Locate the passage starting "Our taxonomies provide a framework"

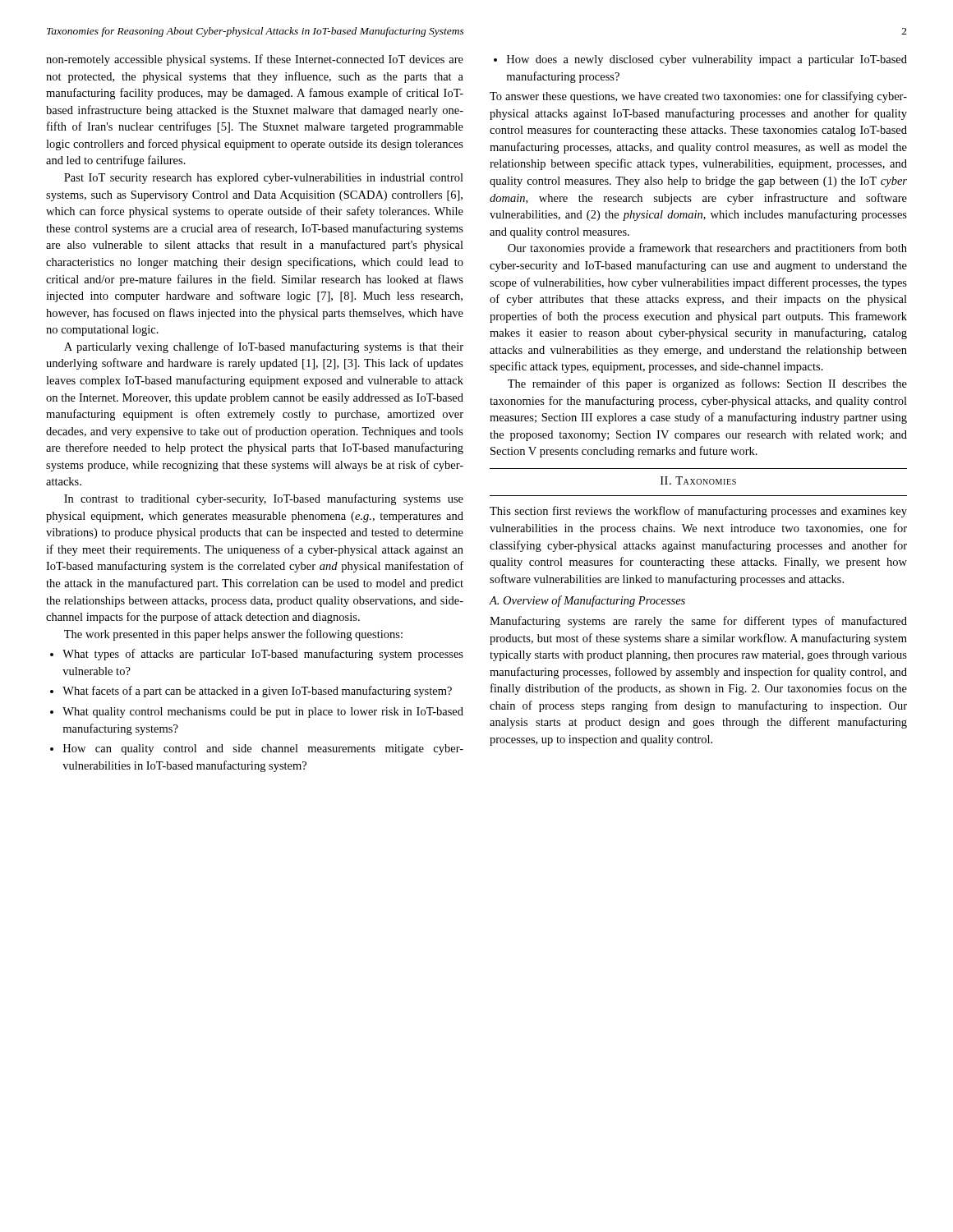tap(698, 308)
